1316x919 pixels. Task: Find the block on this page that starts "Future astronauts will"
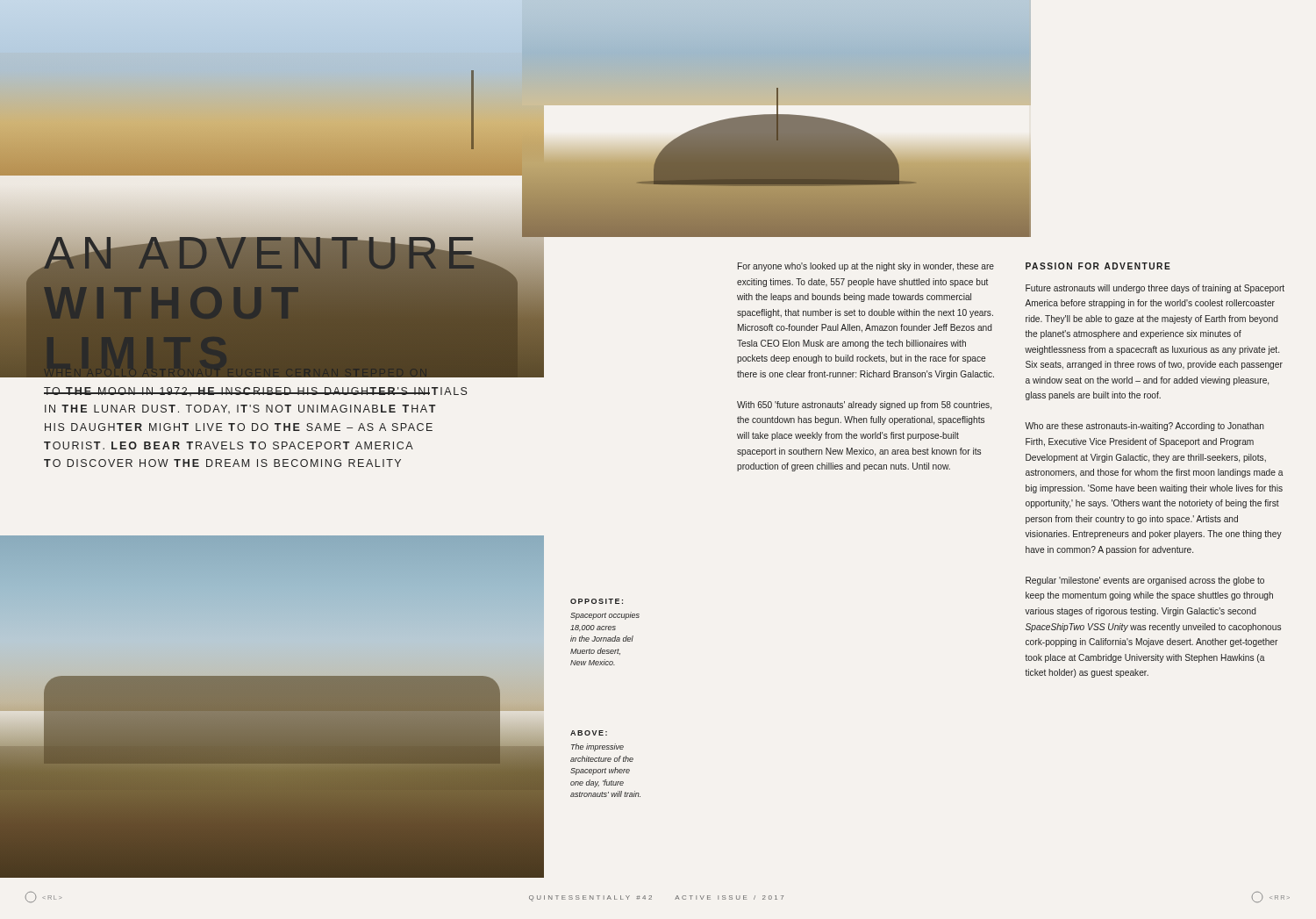(1155, 480)
